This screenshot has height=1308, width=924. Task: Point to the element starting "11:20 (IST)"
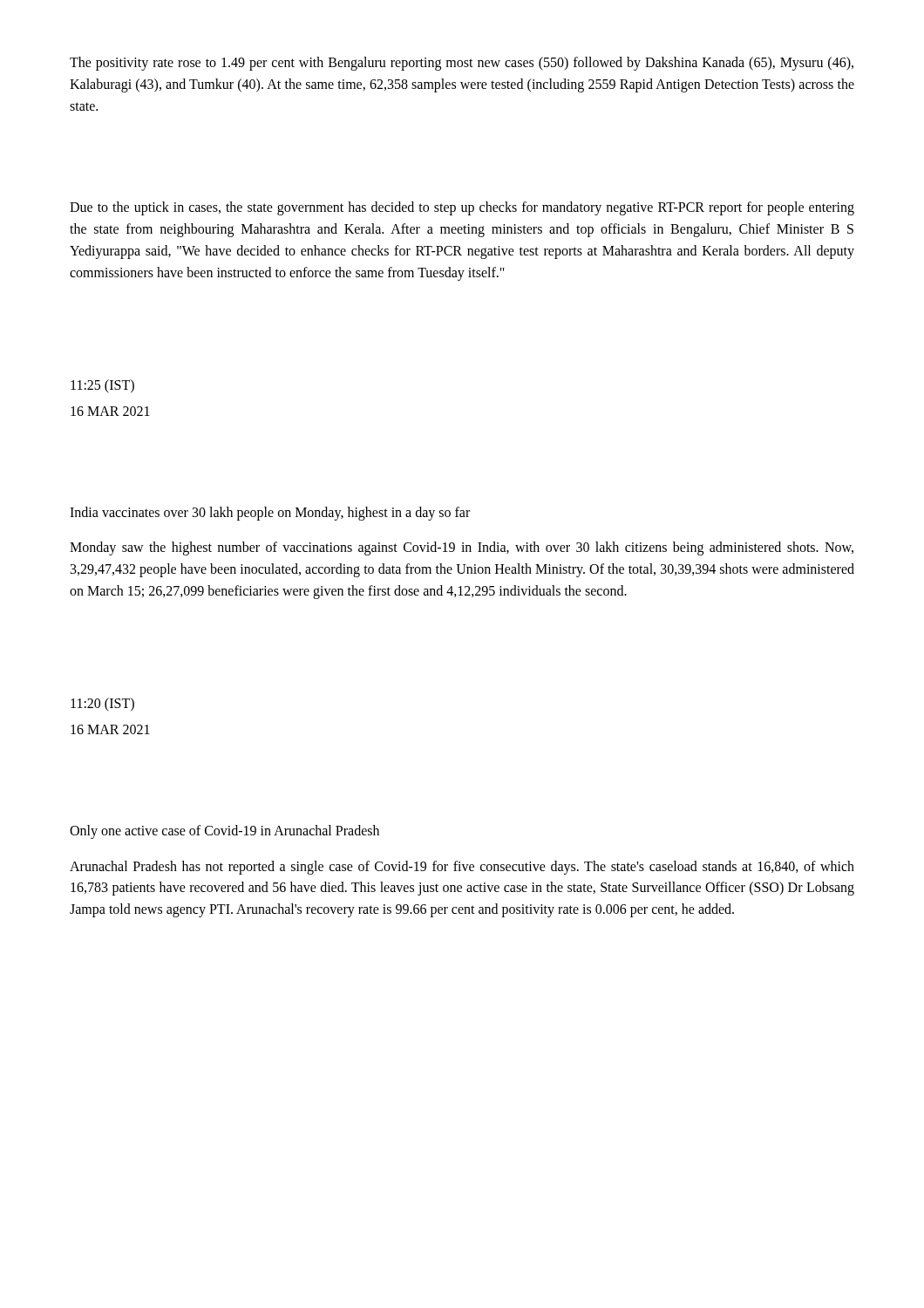click(x=102, y=703)
